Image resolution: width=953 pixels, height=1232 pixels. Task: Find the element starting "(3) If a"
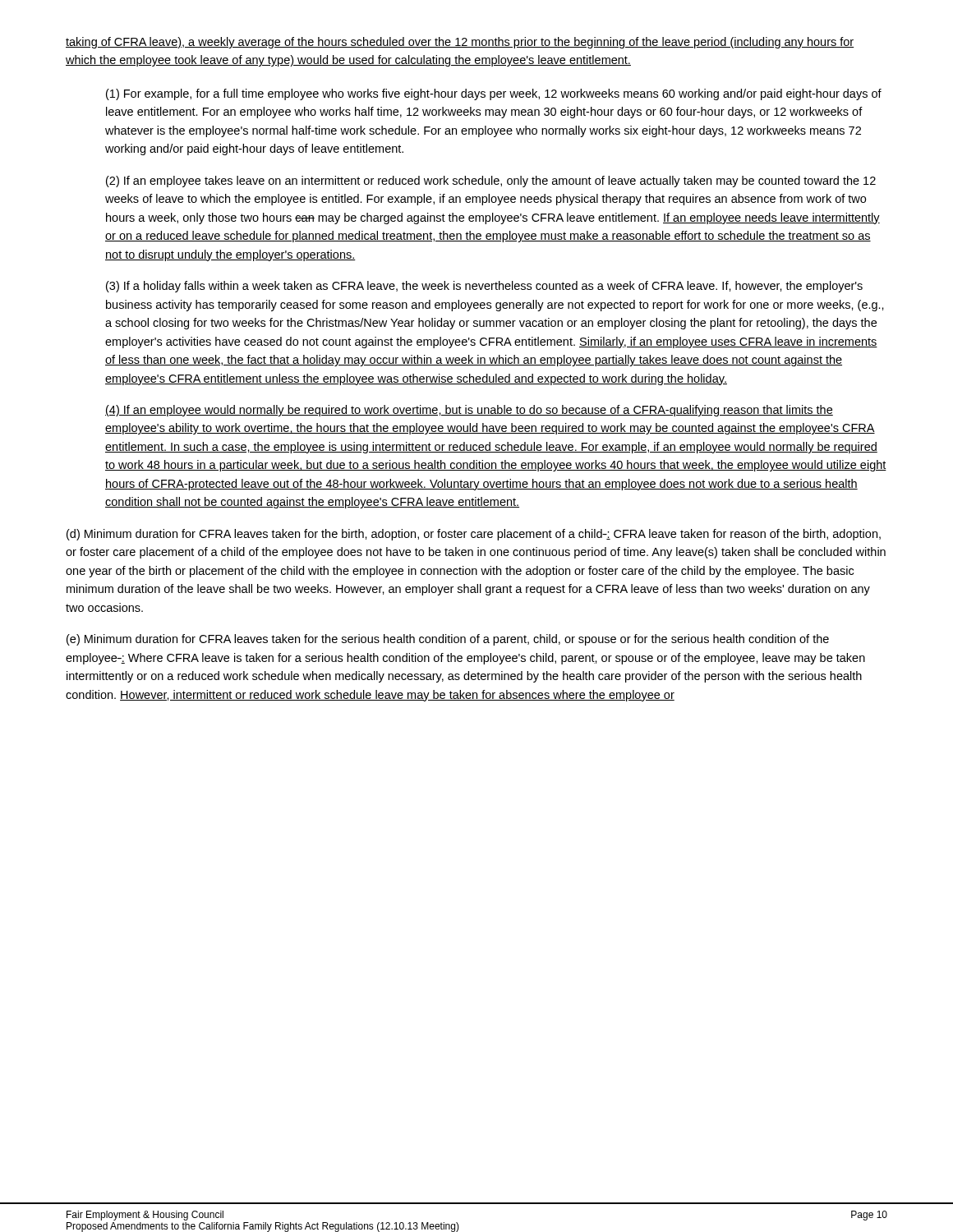495,332
